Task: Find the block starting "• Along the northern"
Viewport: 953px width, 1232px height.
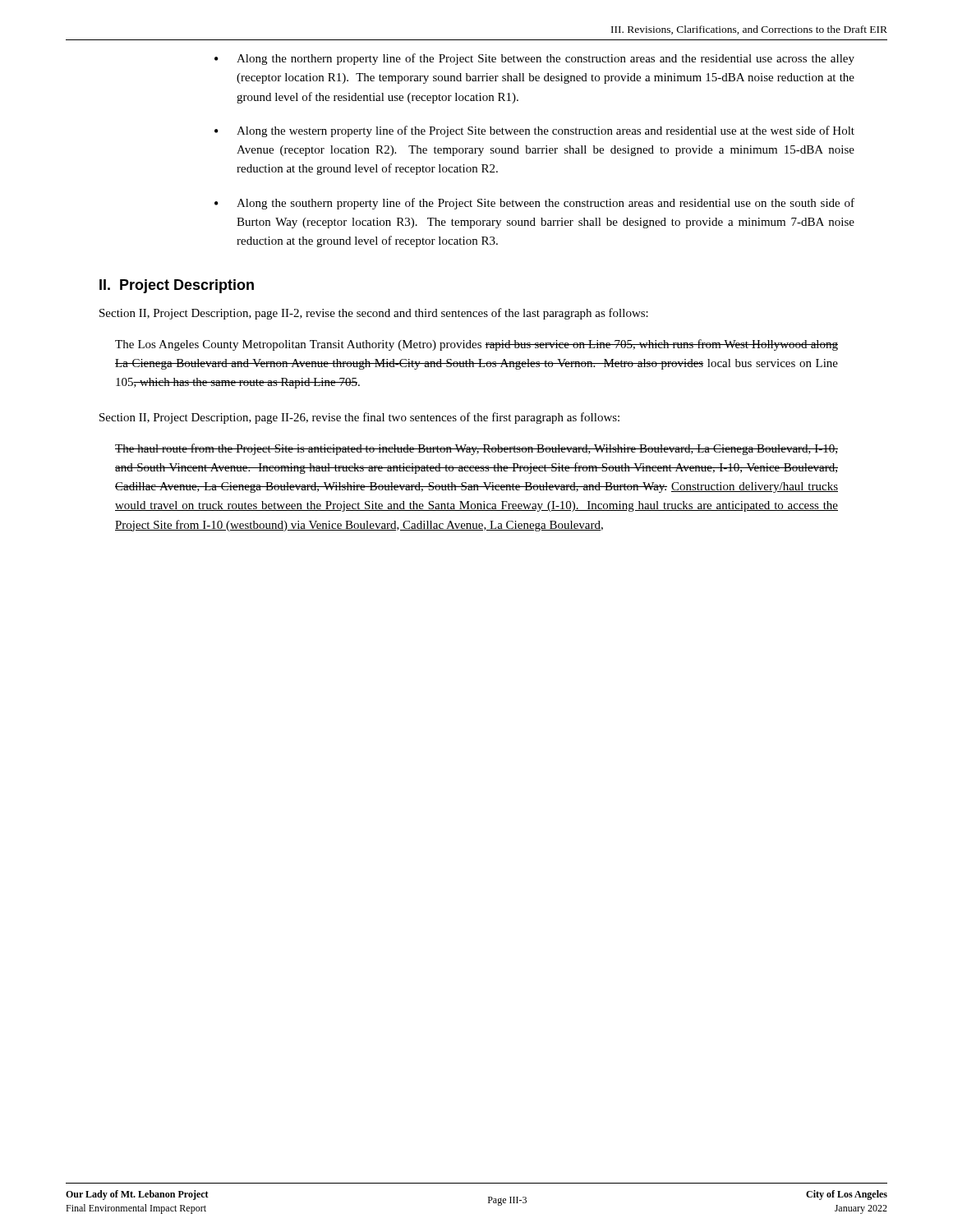Action: [534, 78]
